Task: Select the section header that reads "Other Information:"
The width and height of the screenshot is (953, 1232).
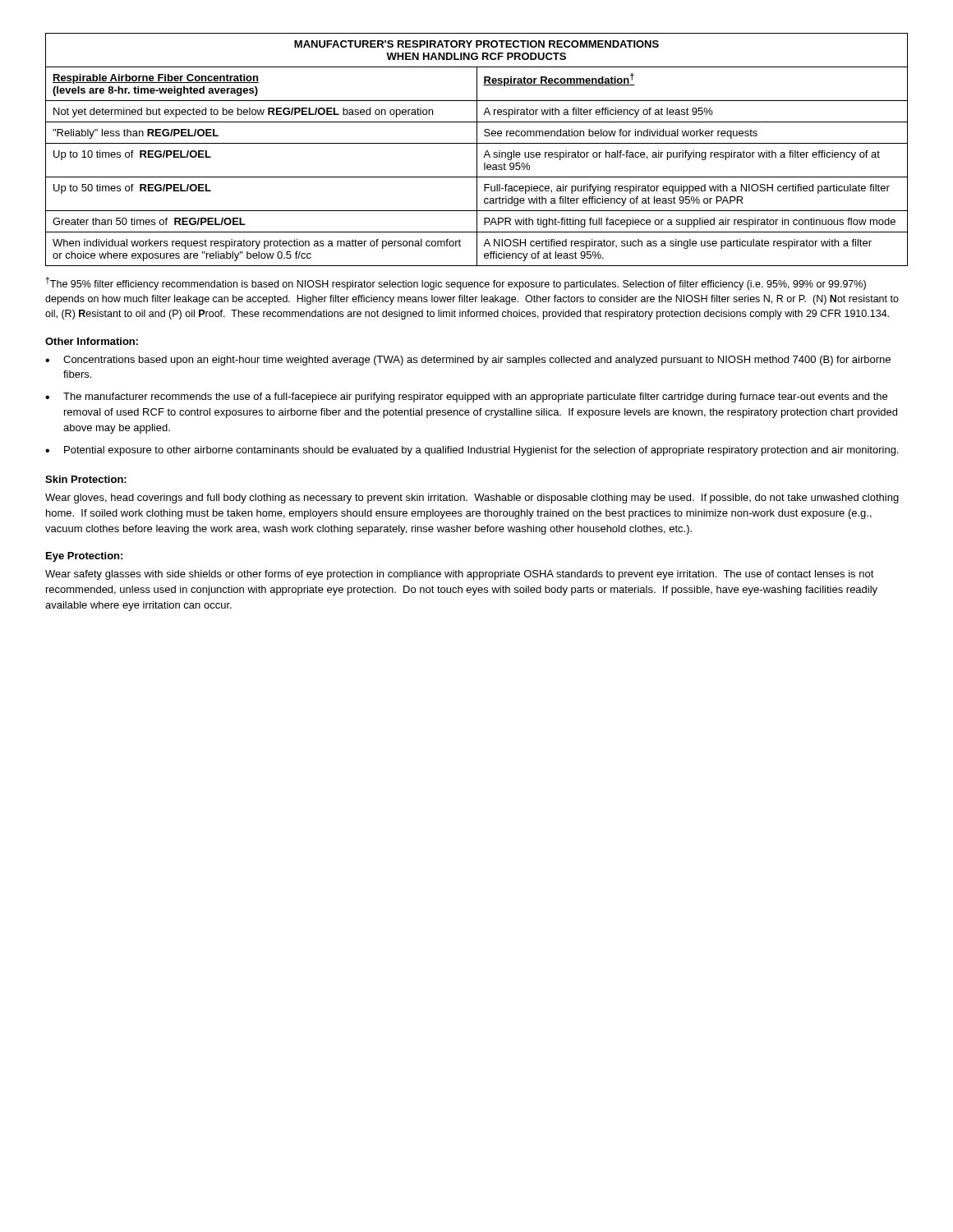Action: tap(92, 341)
